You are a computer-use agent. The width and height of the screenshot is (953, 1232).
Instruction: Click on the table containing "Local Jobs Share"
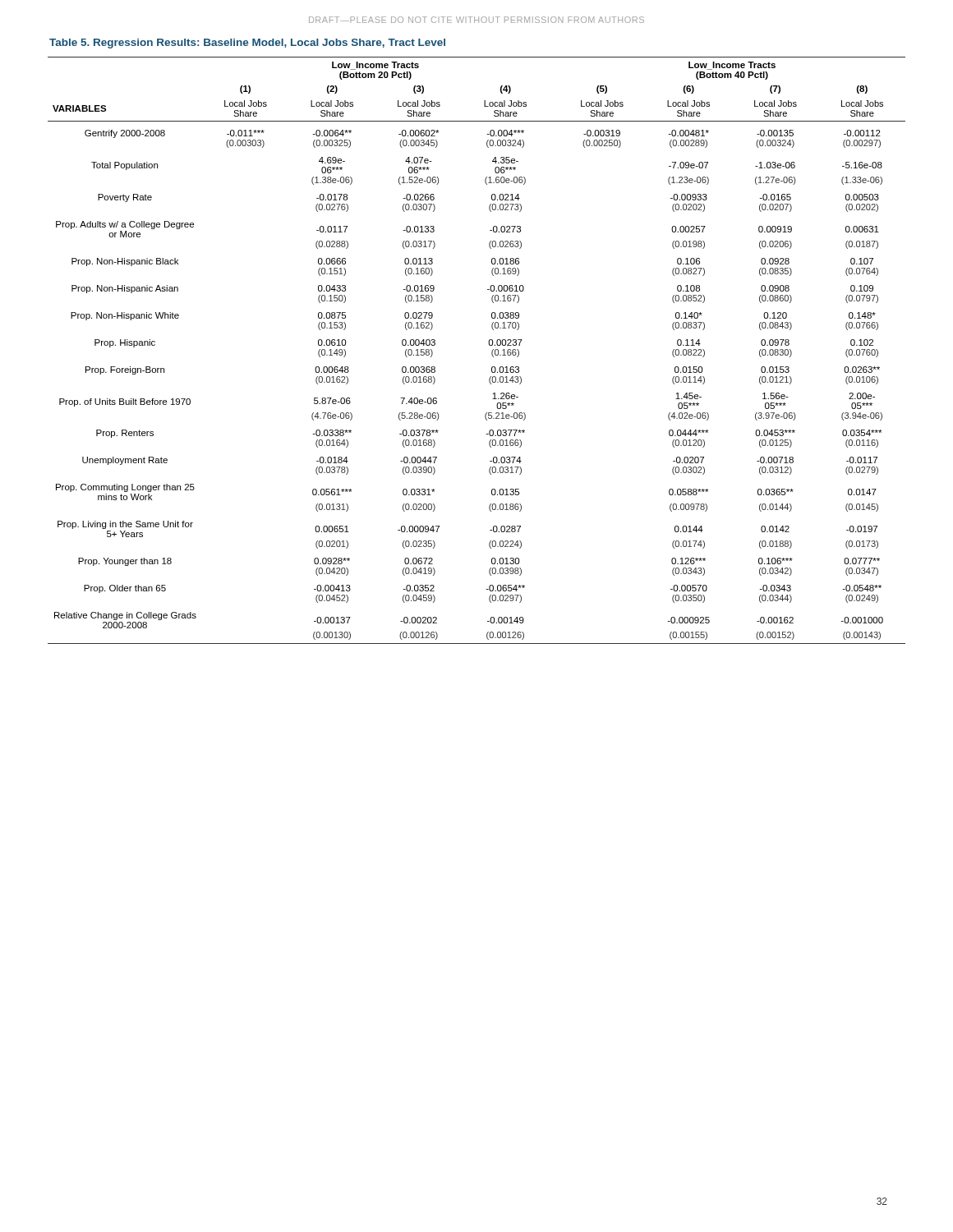click(x=476, y=350)
